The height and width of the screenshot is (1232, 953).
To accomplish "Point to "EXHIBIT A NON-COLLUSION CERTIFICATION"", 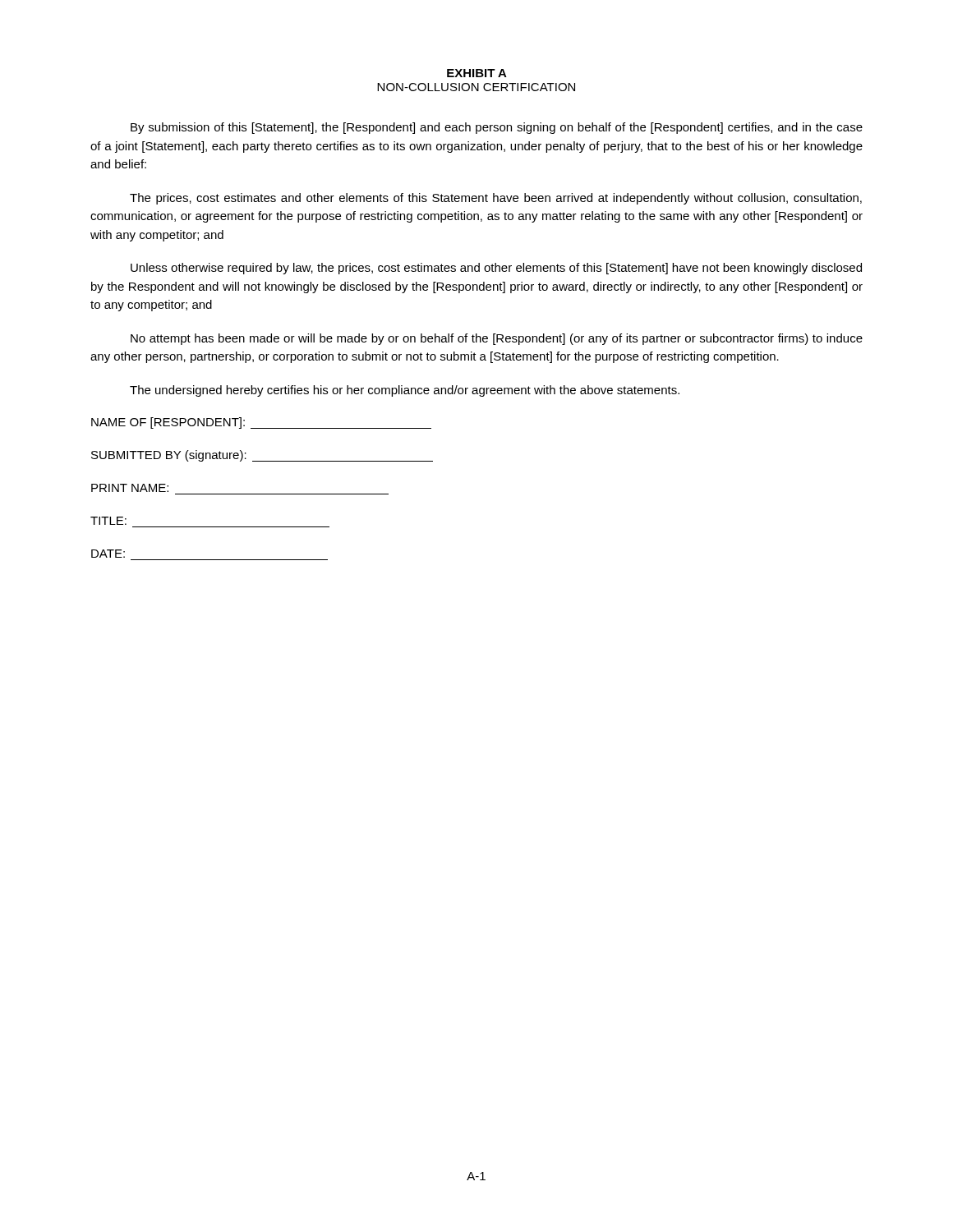I will 476,80.
